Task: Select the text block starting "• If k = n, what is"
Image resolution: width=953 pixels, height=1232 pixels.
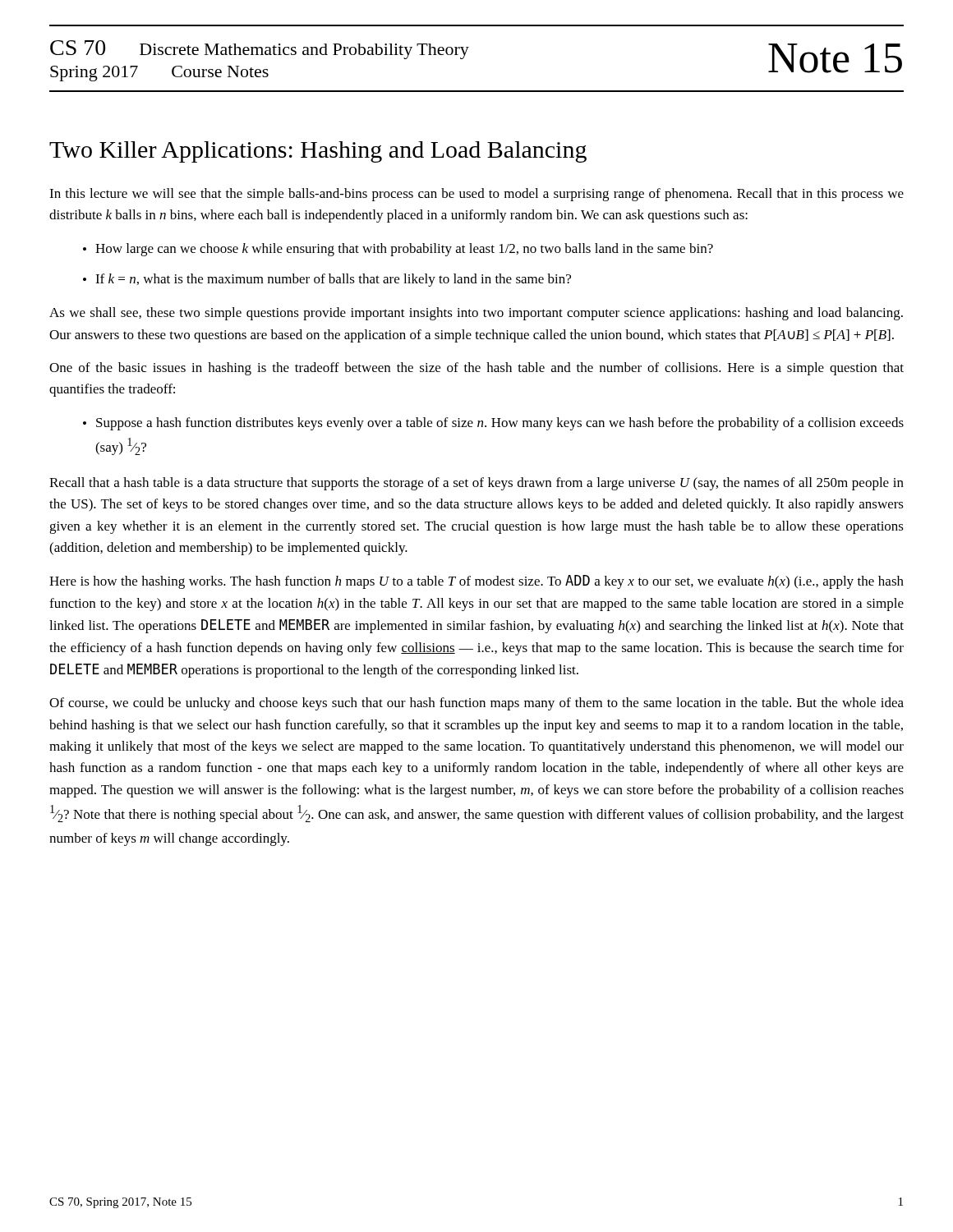Action: [x=327, y=280]
